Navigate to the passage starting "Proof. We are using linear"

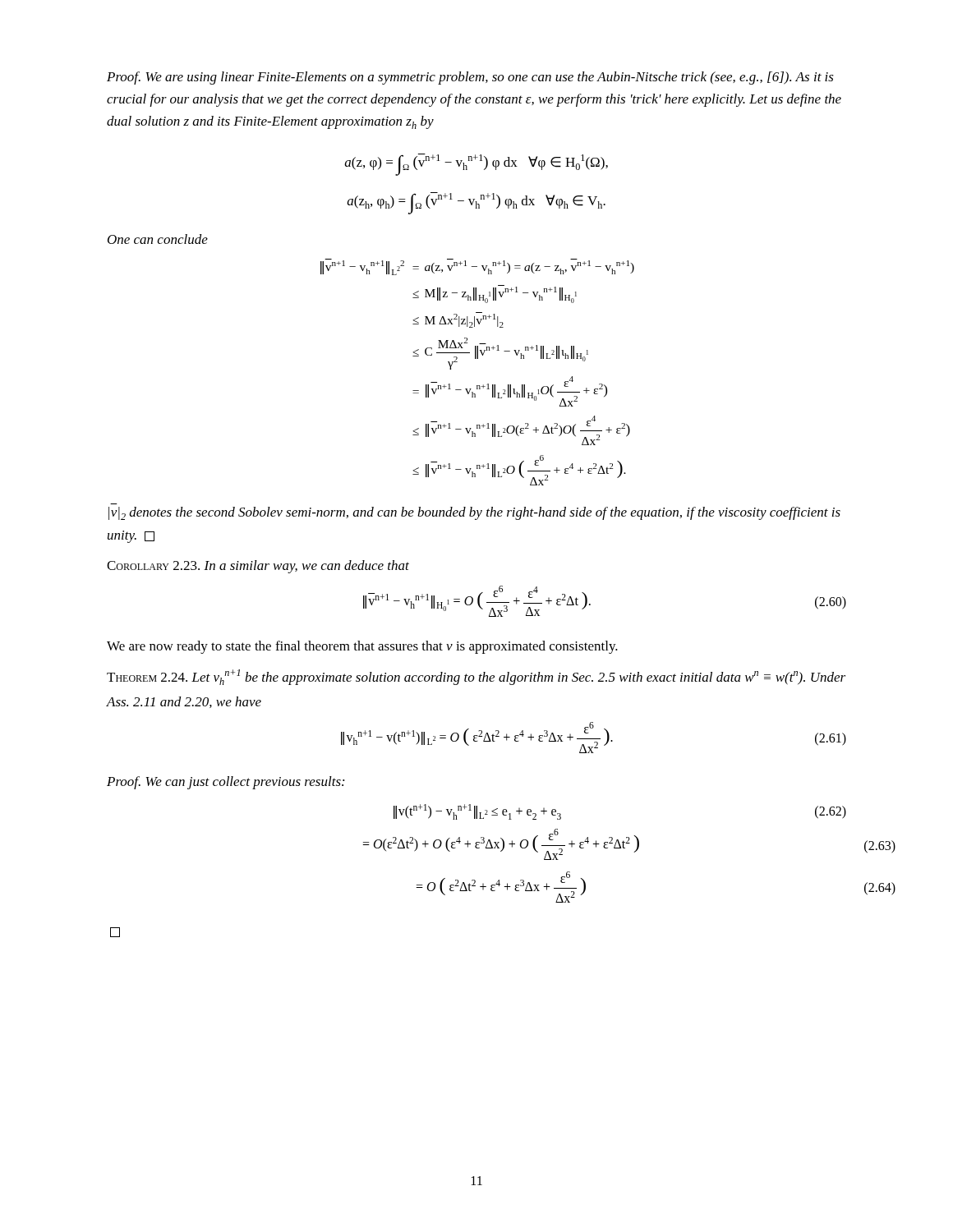click(x=474, y=101)
